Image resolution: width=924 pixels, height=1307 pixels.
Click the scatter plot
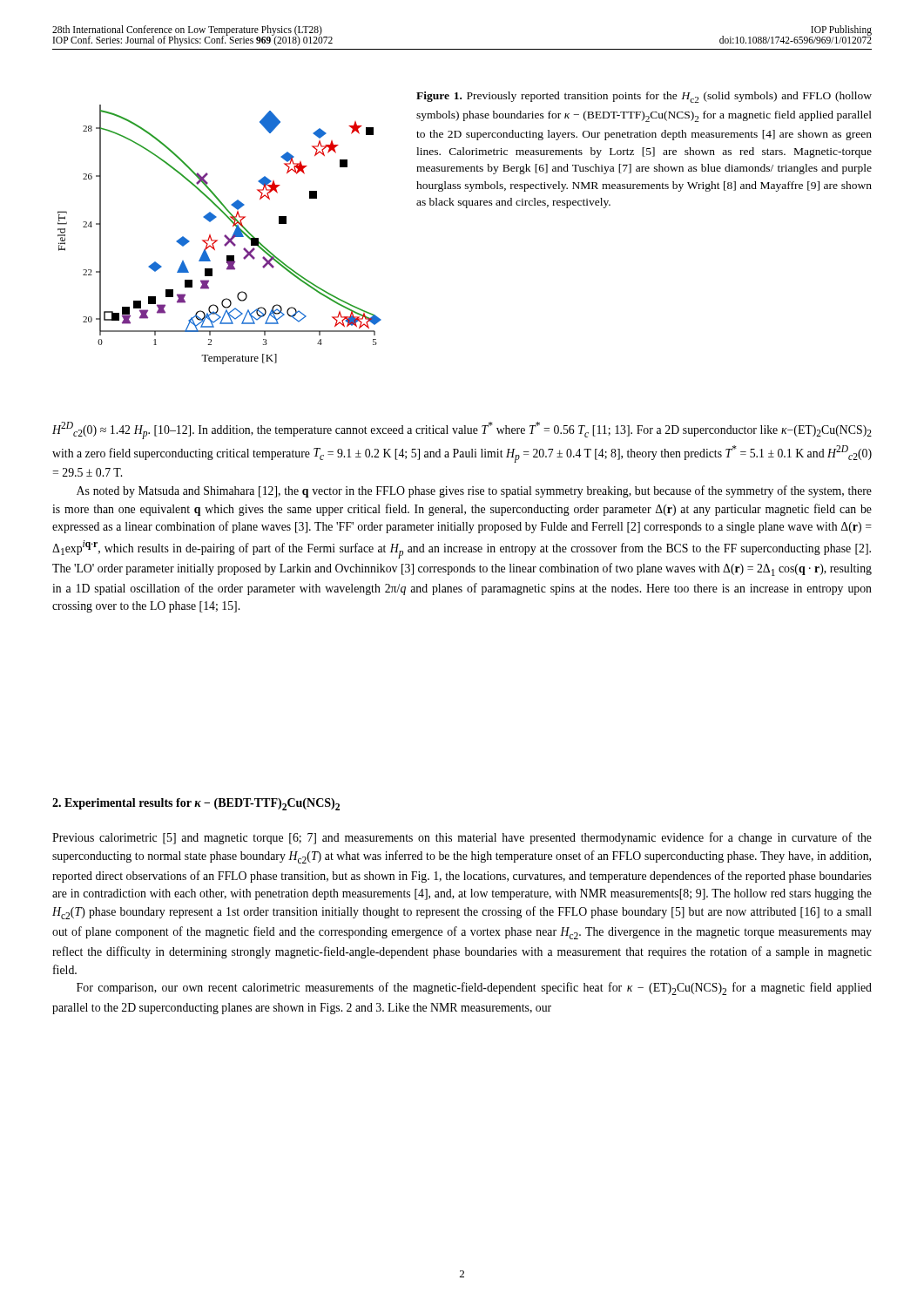[x=222, y=228]
